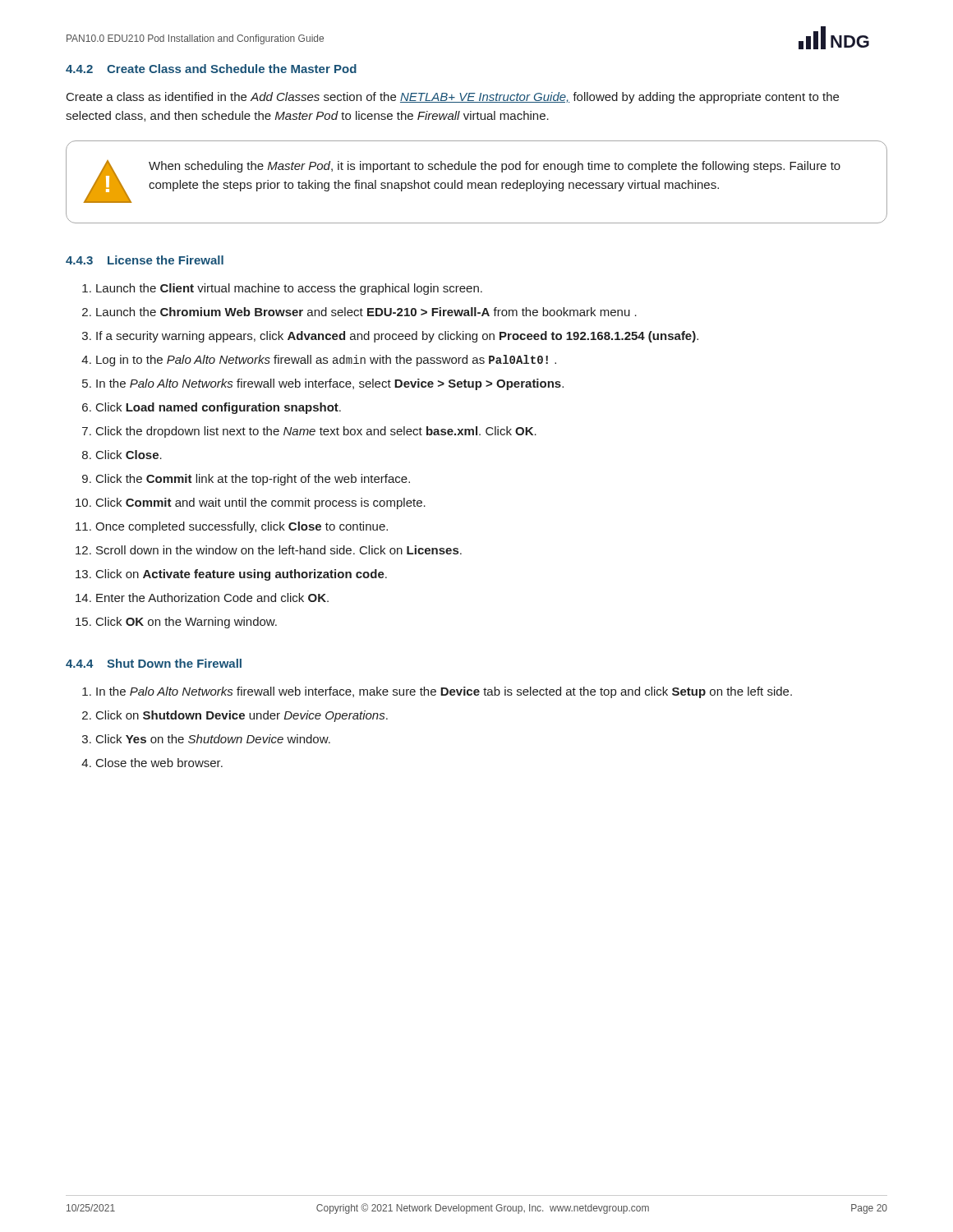
Task: Find "Click Close." on this page
Action: point(129,455)
